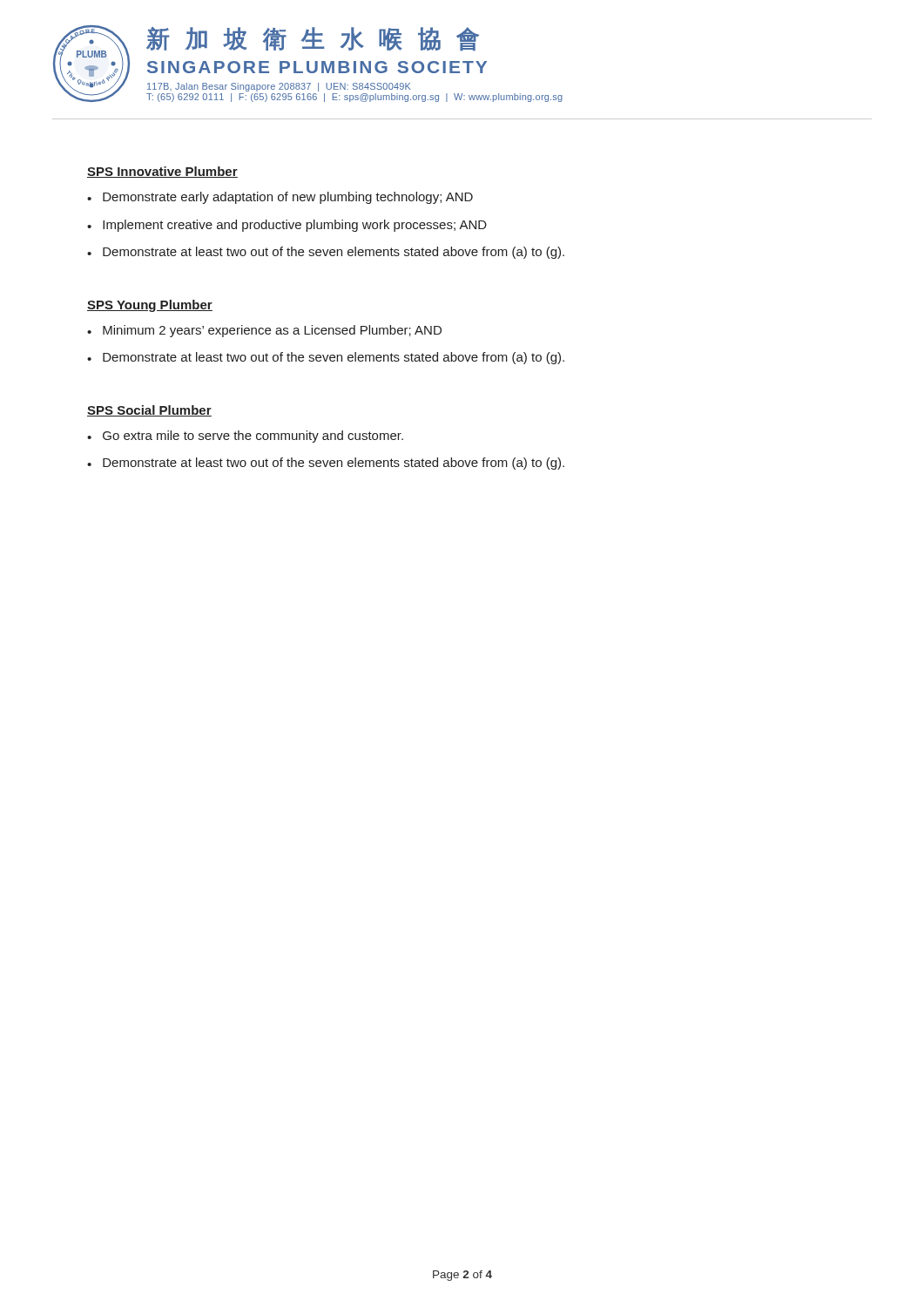Click on the element starting "SPS Innovative Plumber"
The height and width of the screenshot is (1307, 924).
[162, 171]
